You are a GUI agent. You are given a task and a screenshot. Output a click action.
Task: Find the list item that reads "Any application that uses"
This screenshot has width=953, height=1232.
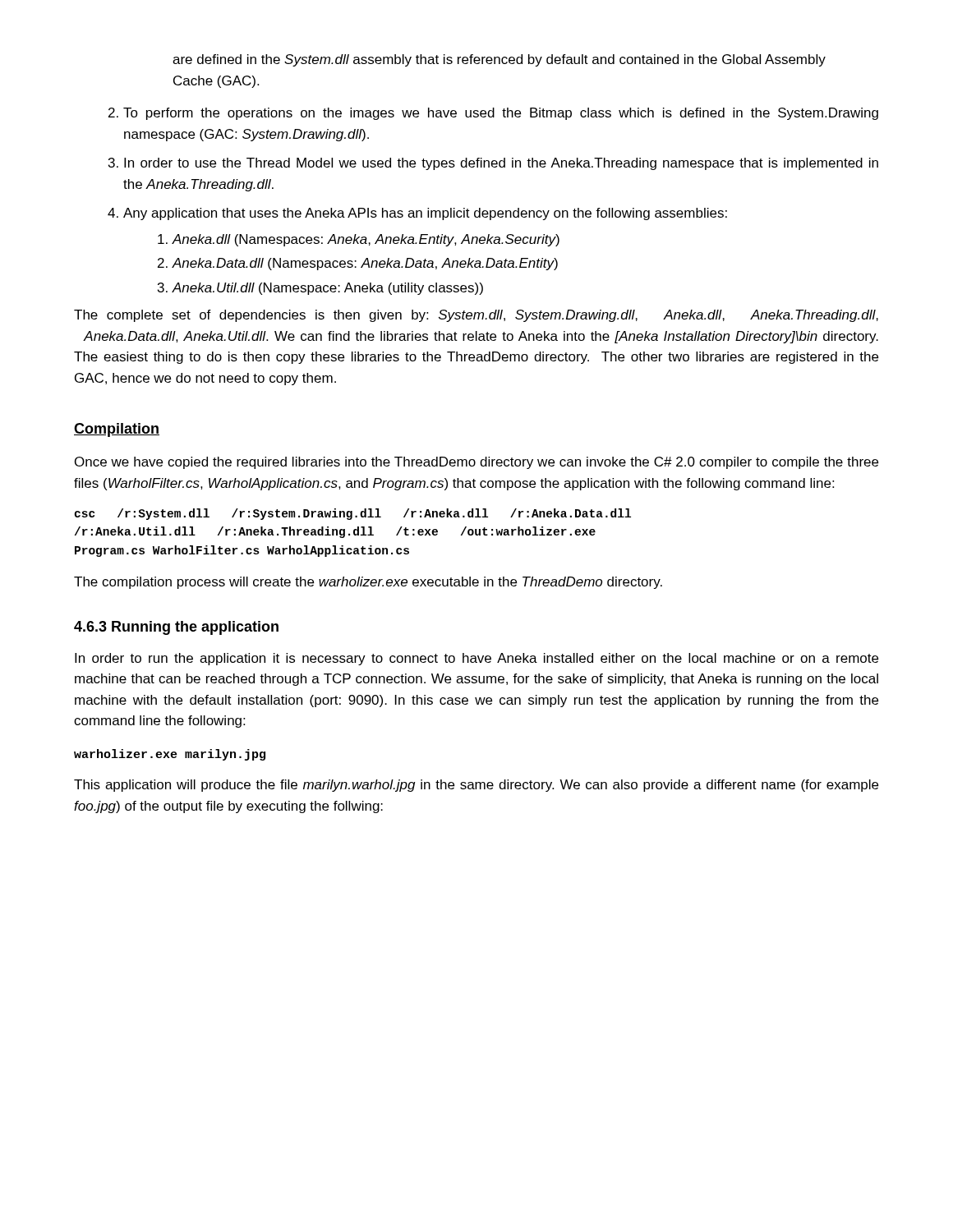point(501,252)
